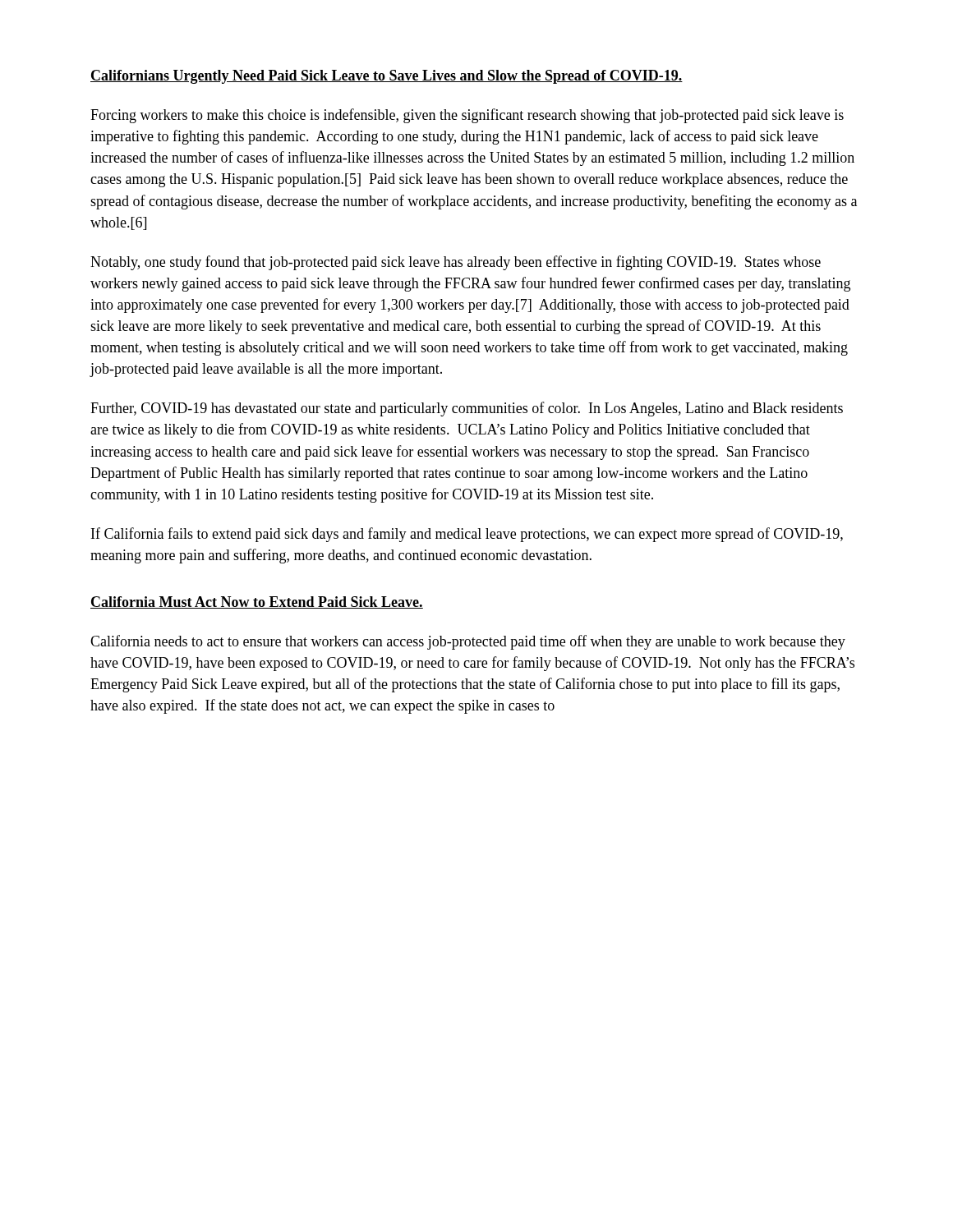Locate the region starting "Notably, one study found that job-protected"

[471, 315]
